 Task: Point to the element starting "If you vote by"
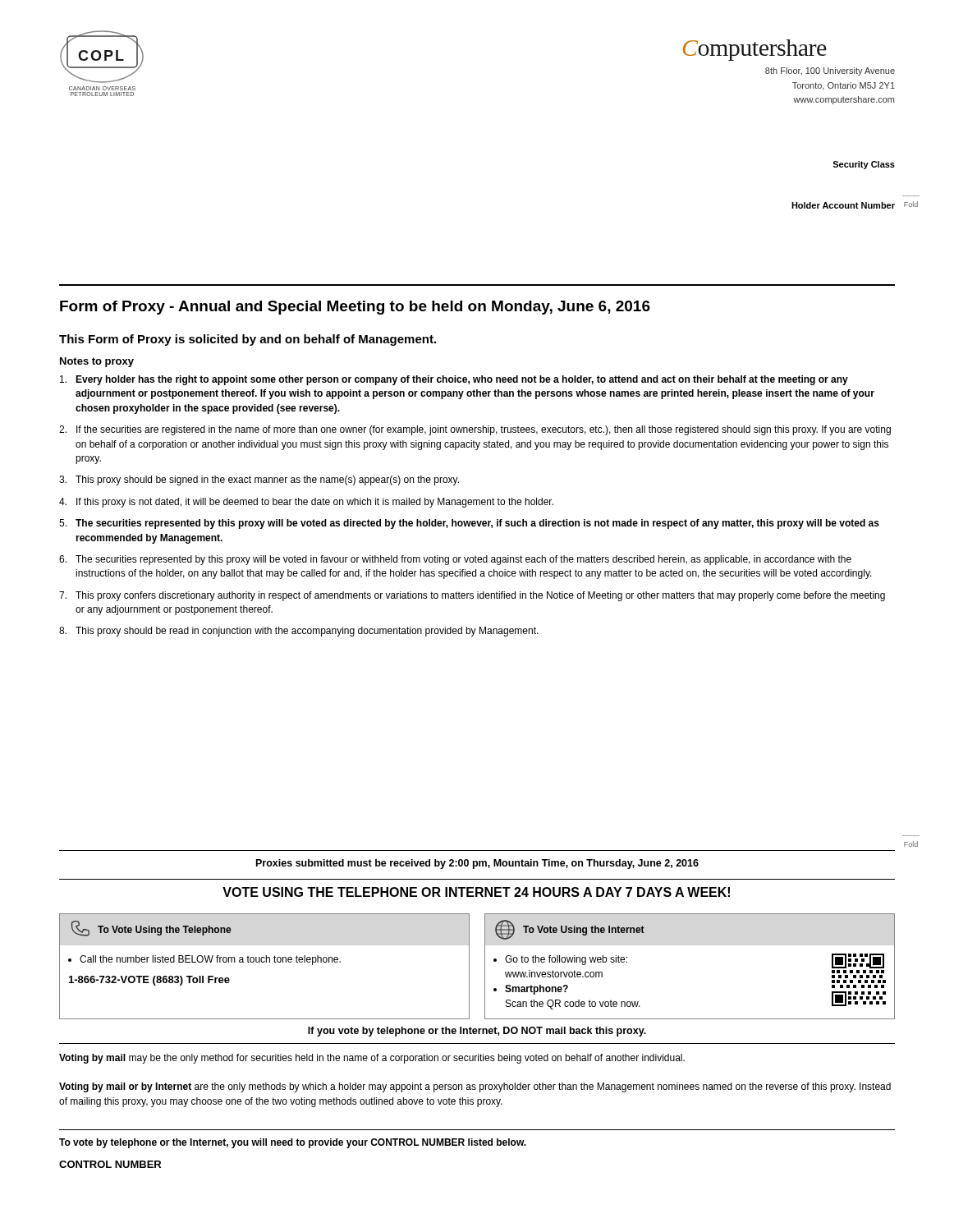pos(477,1031)
